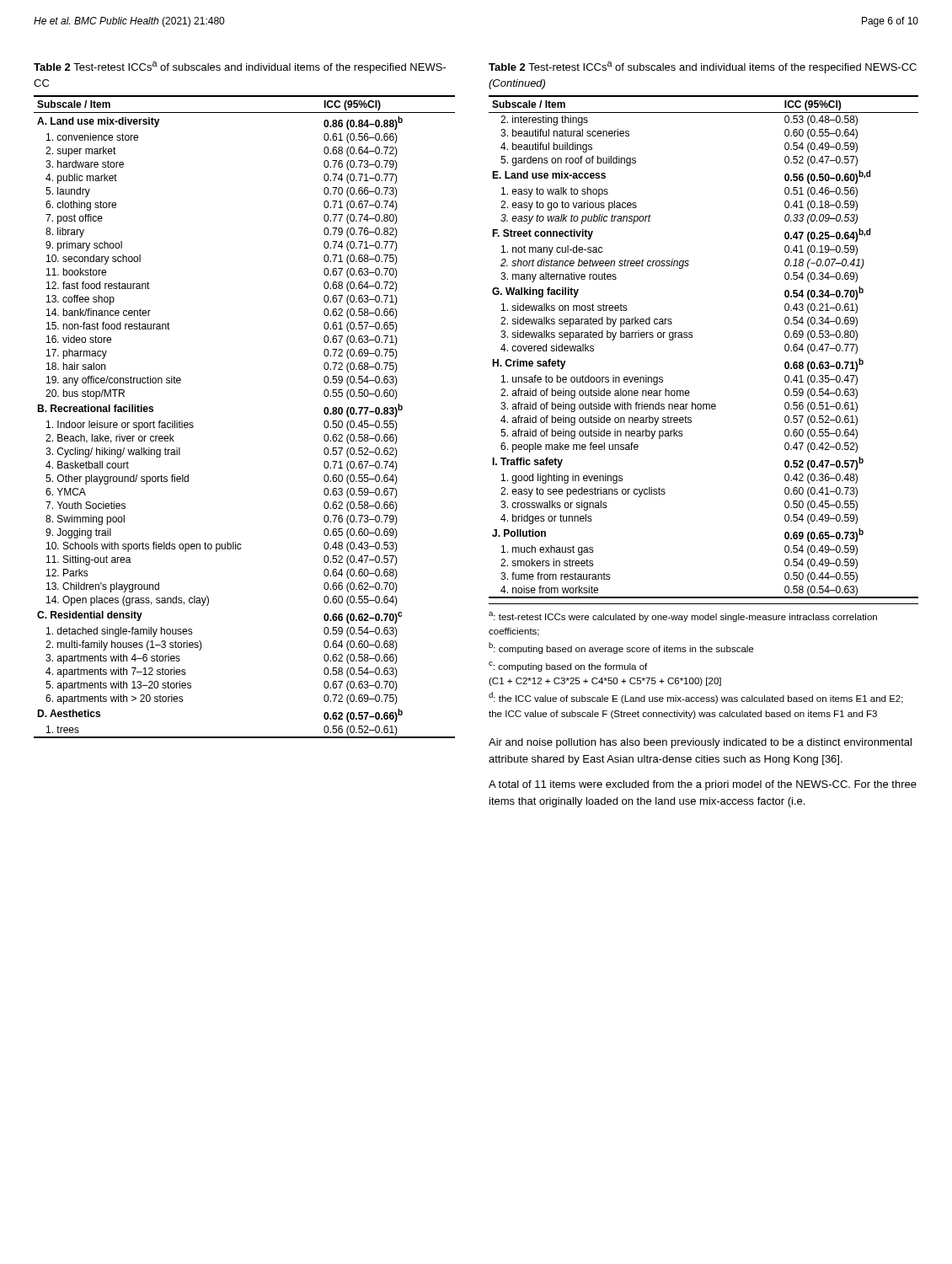Viewport: 952px width, 1264px height.
Task: Select the passage starting "Air and noise pollution has also been previously"
Action: (703, 772)
